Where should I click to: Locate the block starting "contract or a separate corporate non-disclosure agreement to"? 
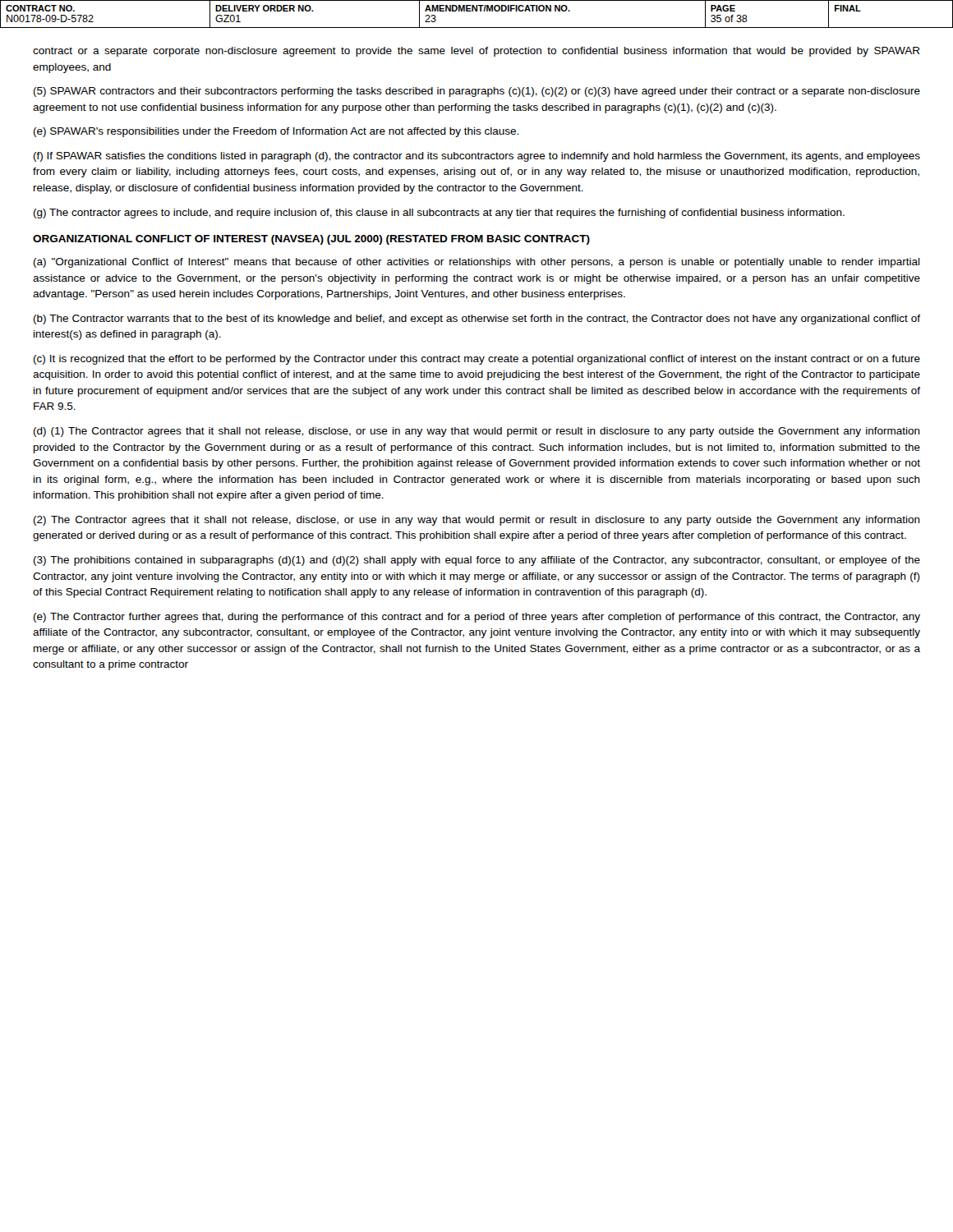point(476,59)
